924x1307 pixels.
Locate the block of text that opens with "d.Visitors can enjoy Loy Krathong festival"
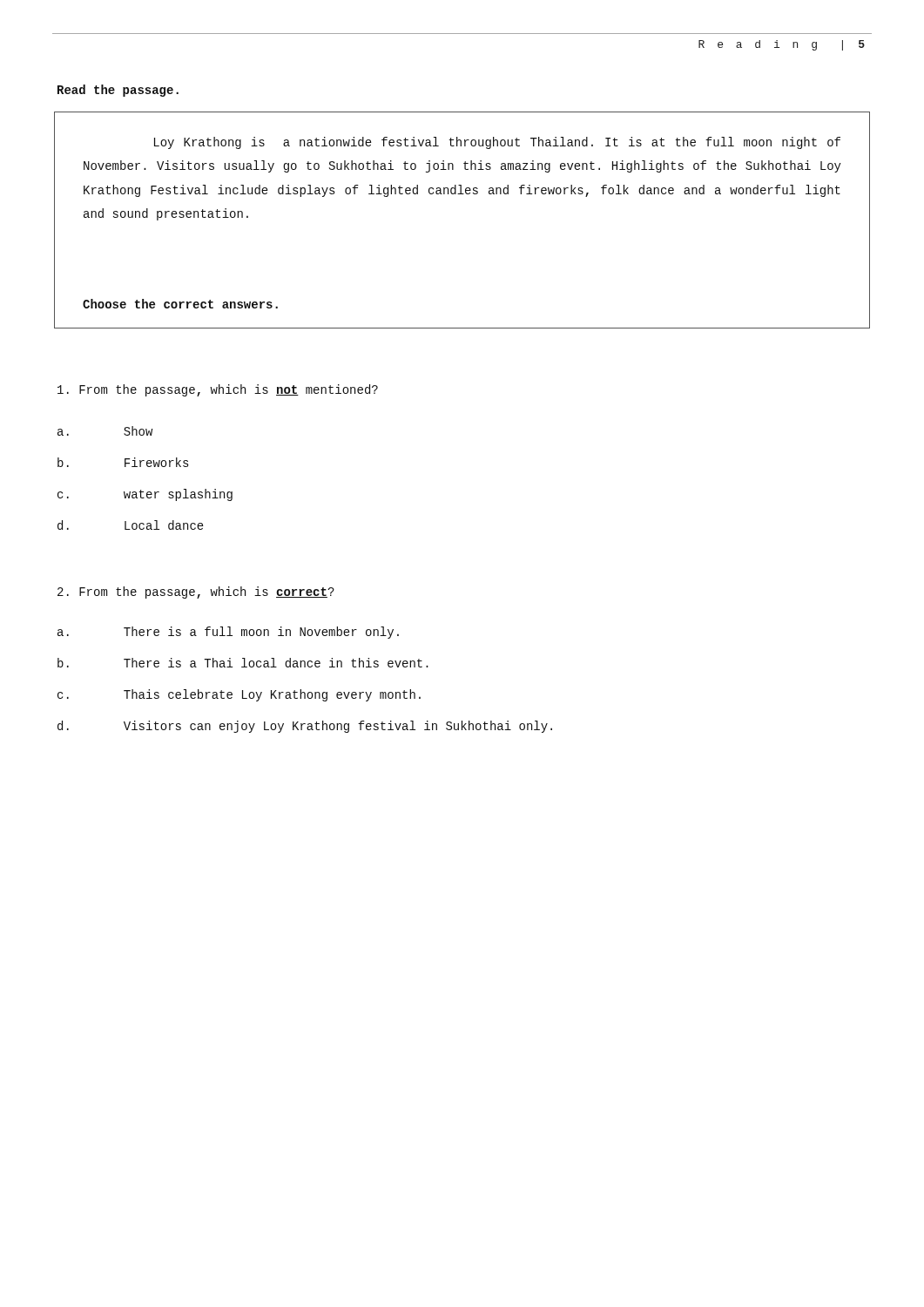coord(306,727)
